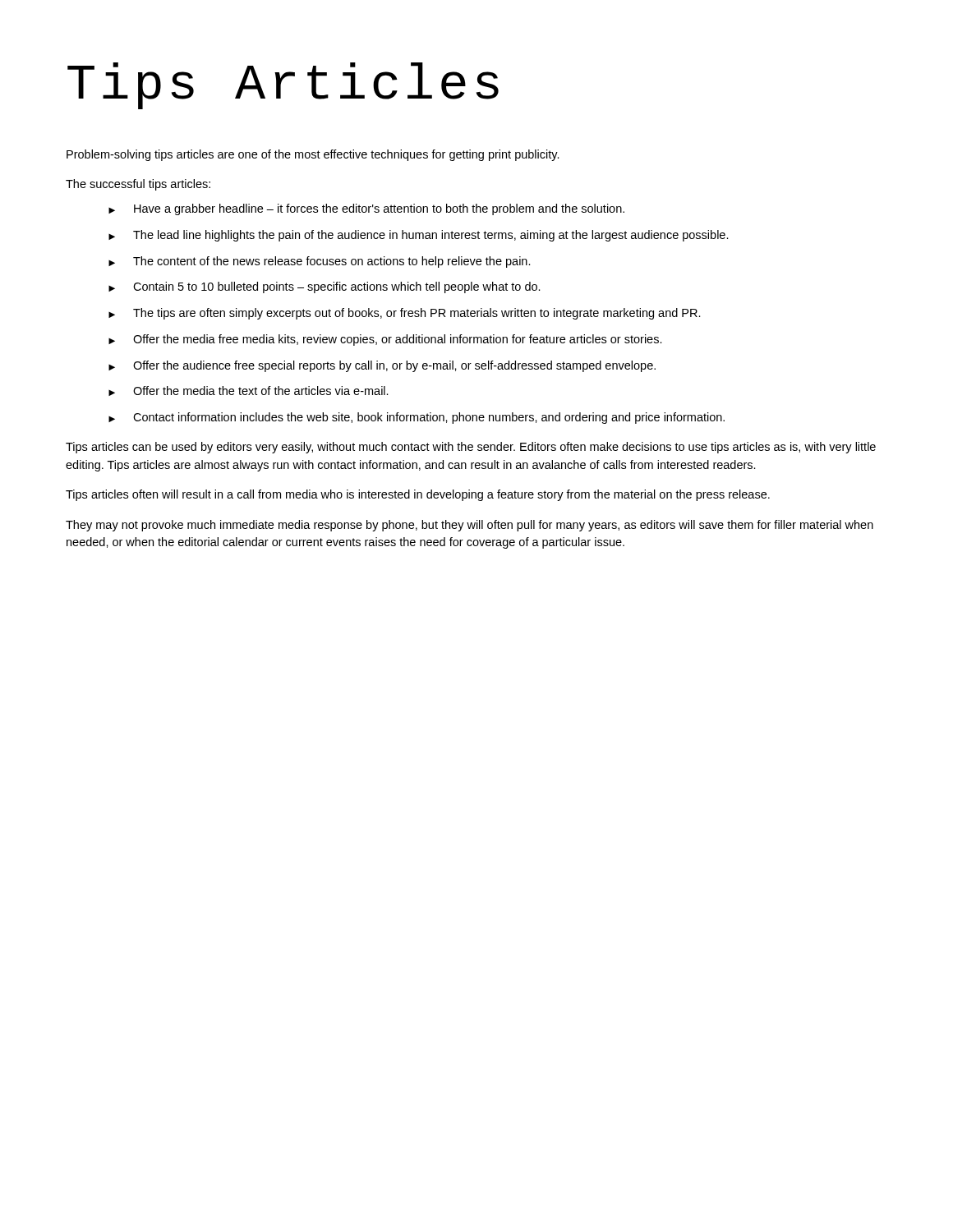Select the text with the text "The successful tips articles:"

click(x=138, y=185)
